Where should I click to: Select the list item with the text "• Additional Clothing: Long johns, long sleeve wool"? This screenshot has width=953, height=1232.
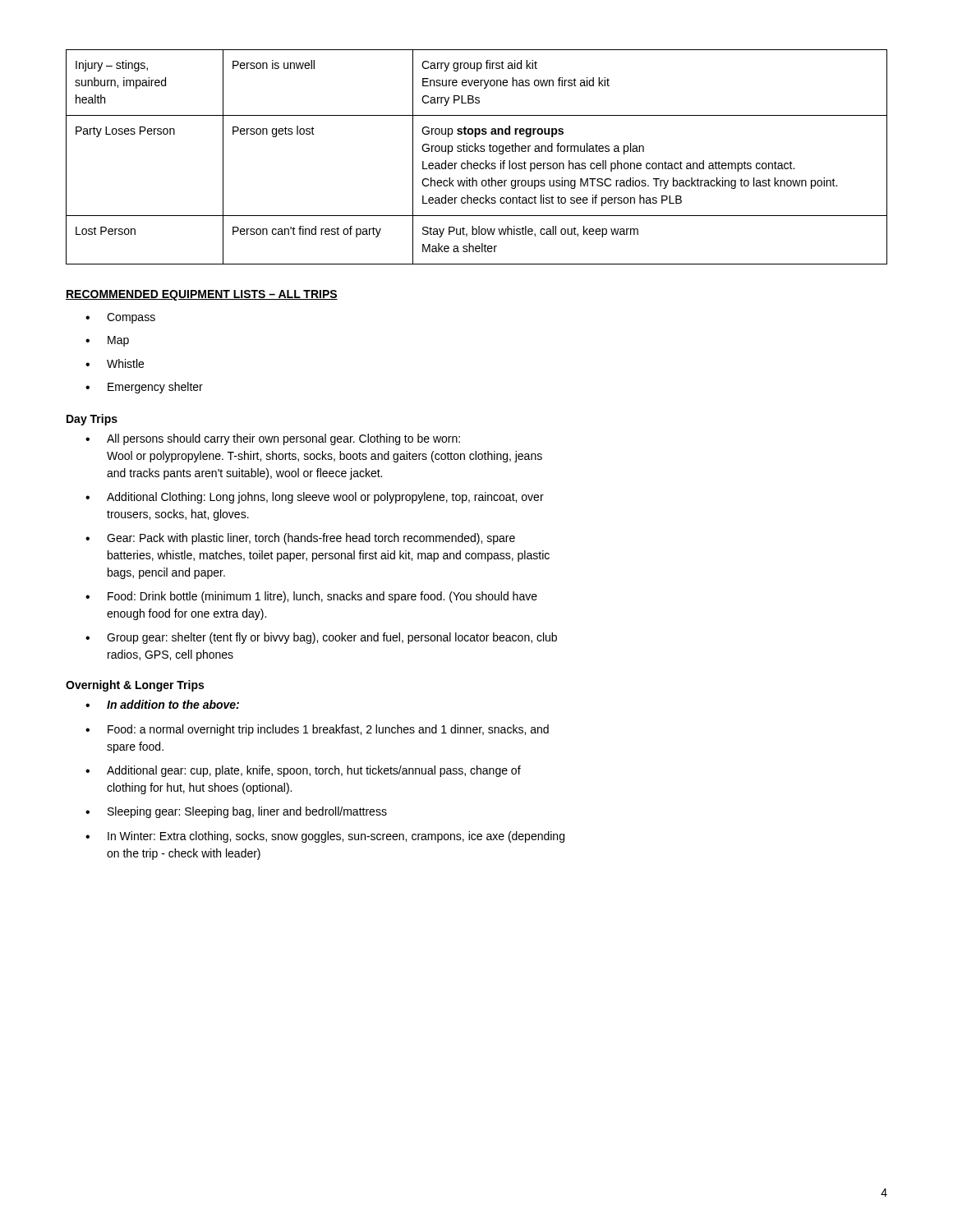click(486, 506)
